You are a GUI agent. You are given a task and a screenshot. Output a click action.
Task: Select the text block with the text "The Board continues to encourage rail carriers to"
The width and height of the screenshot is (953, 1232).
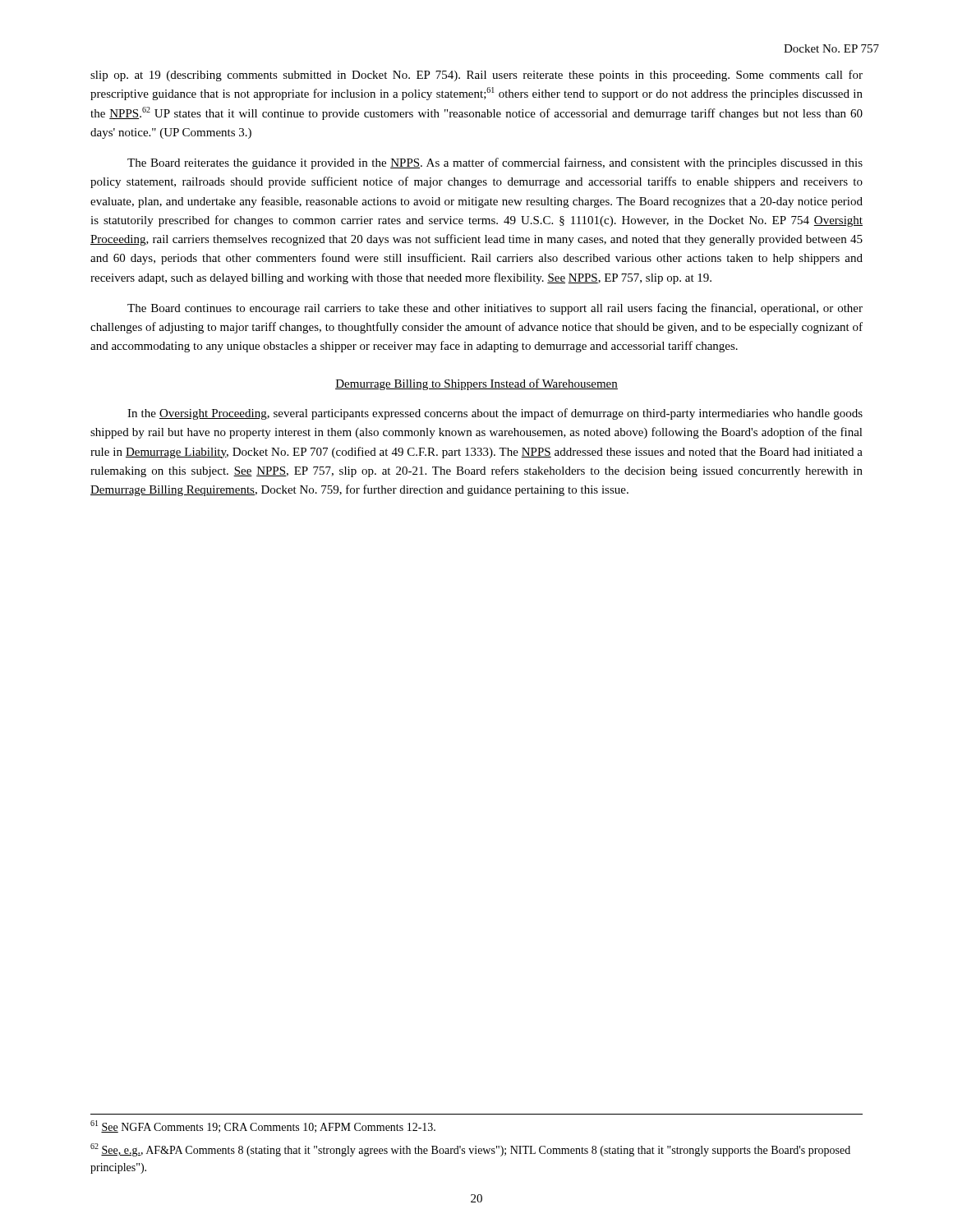coord(476,327)
